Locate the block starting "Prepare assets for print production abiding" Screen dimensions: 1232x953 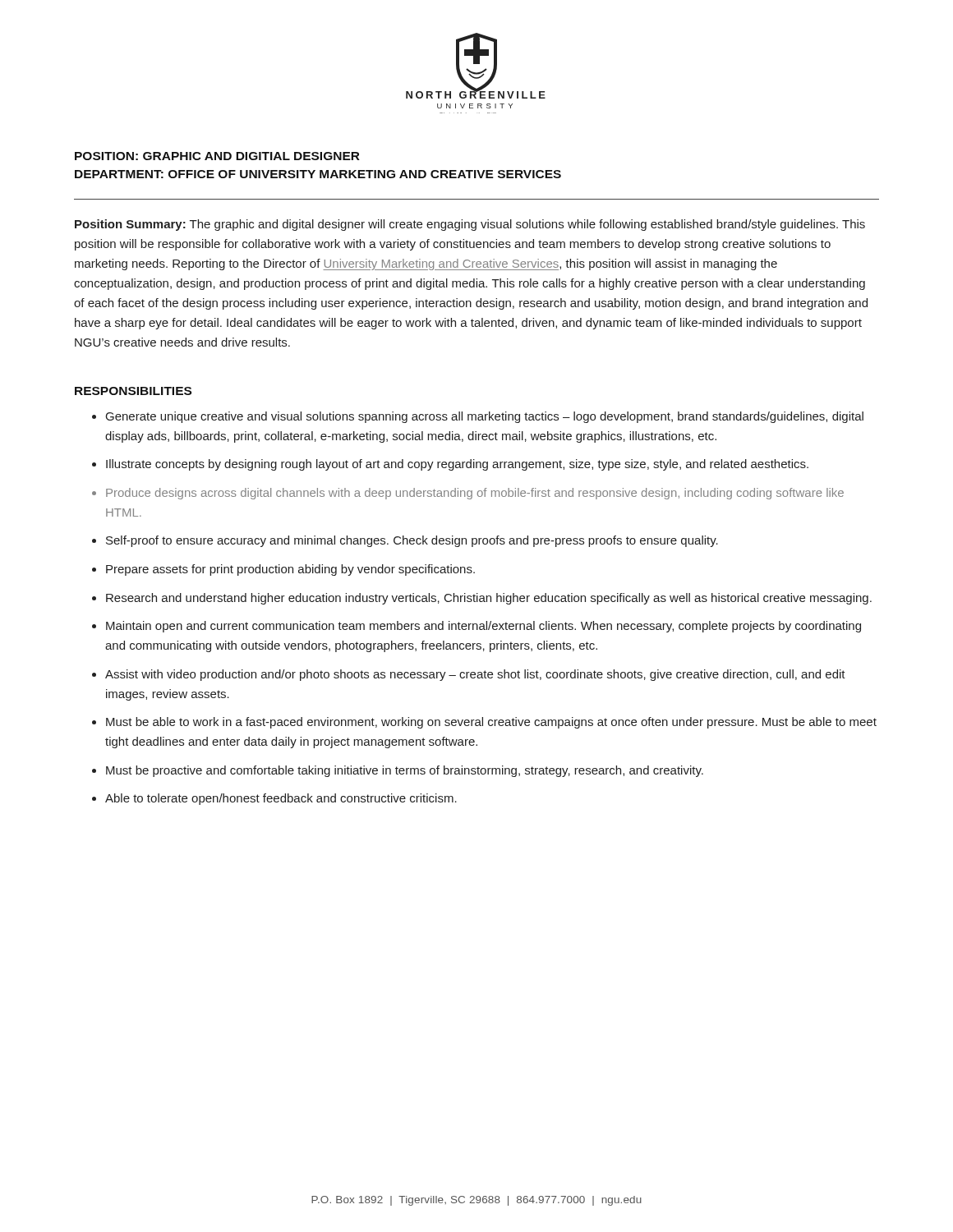[290, 569]
